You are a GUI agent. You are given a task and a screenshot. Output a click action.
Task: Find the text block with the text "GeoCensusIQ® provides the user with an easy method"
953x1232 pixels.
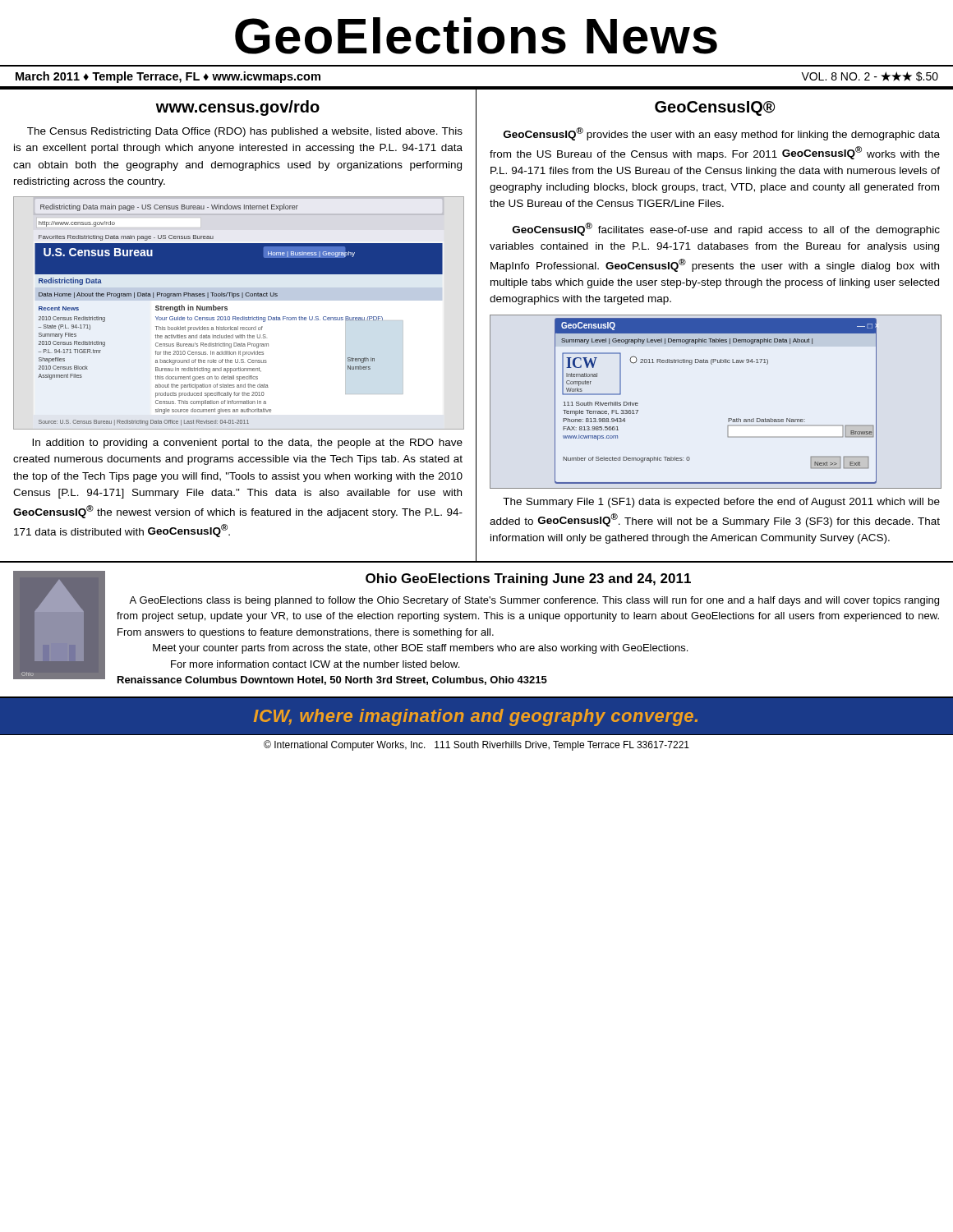pyautogui.click(x=715, y=167)
